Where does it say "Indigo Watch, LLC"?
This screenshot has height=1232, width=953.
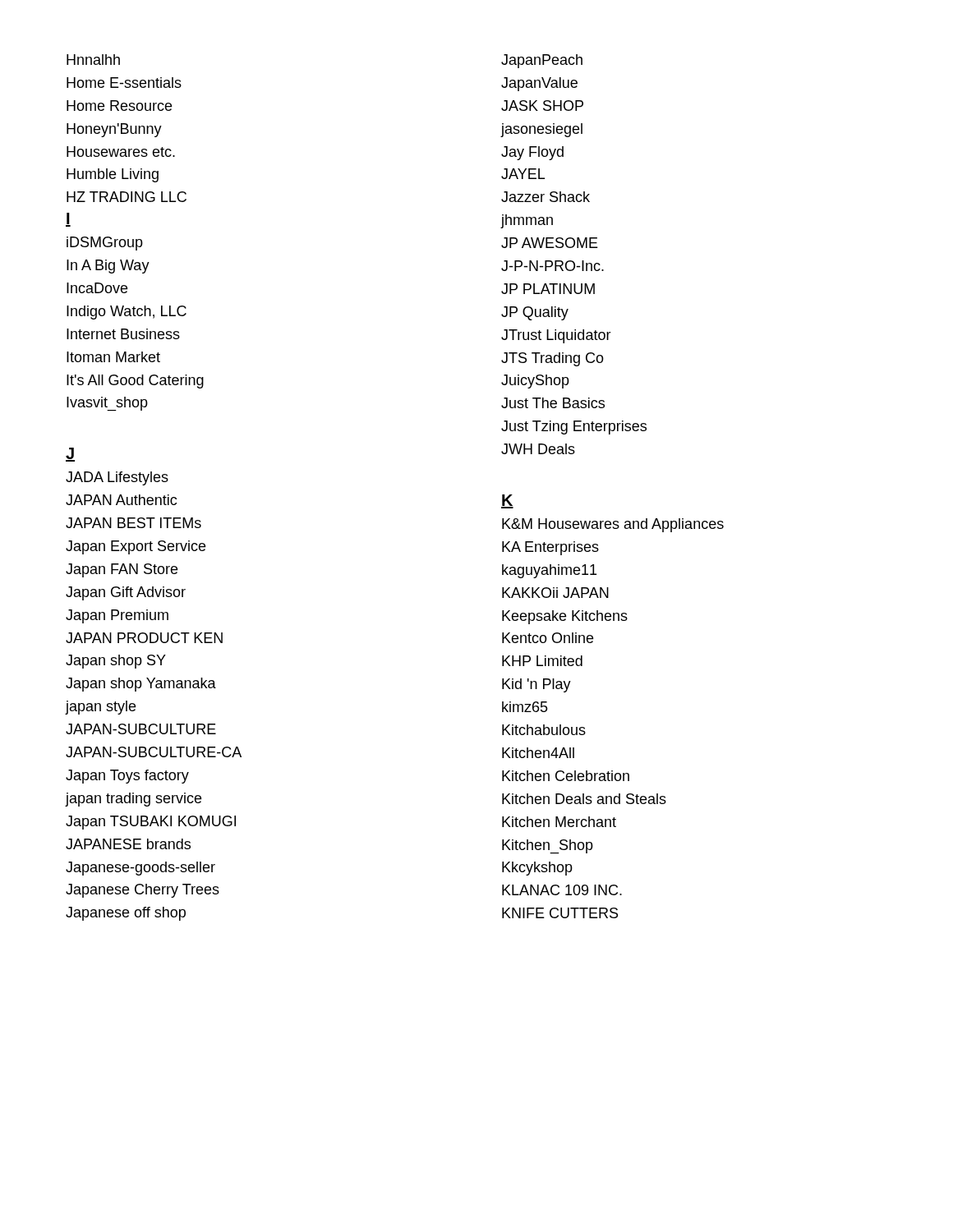point(127,313)
